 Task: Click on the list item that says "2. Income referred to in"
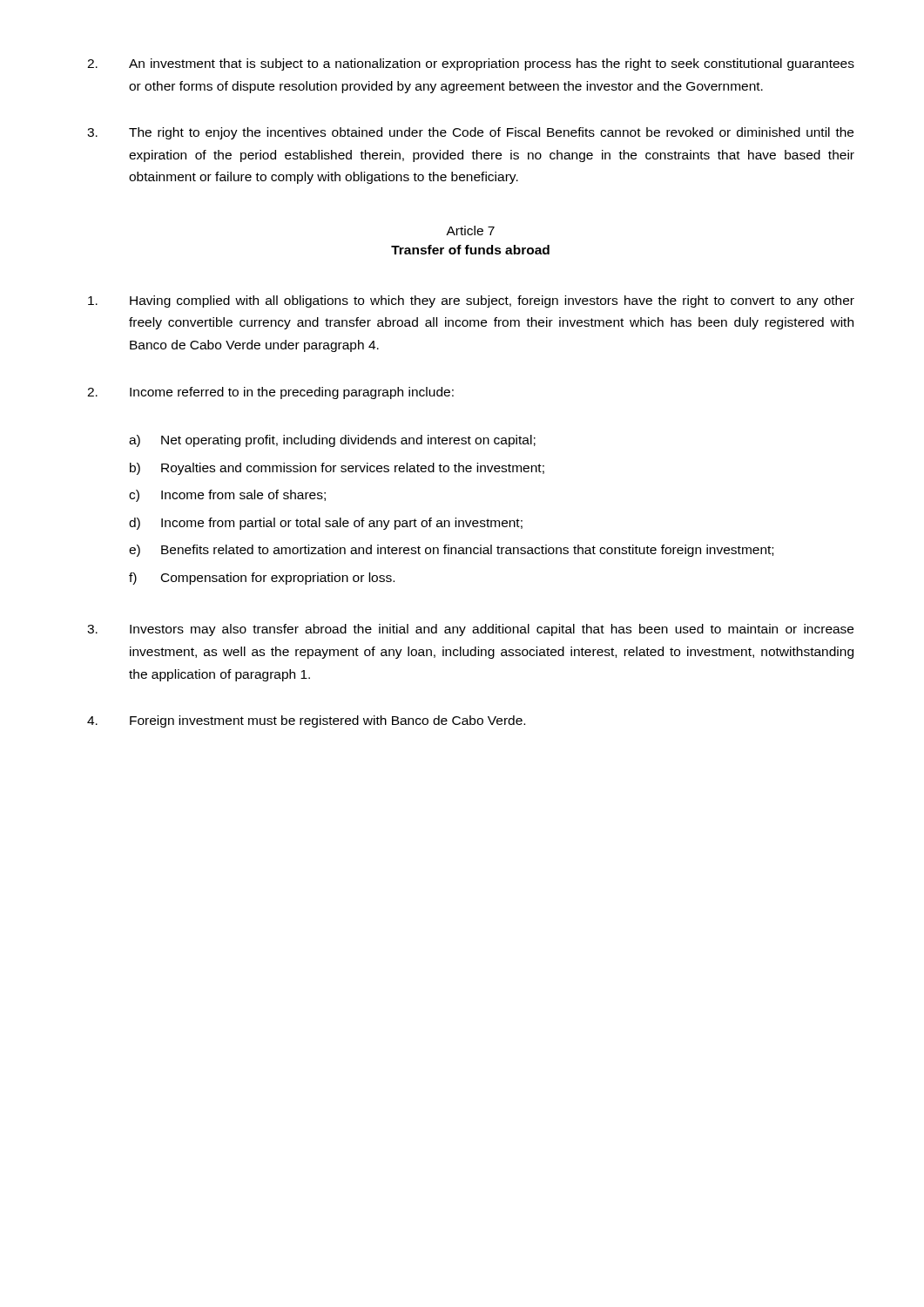(x=270, y=393)
